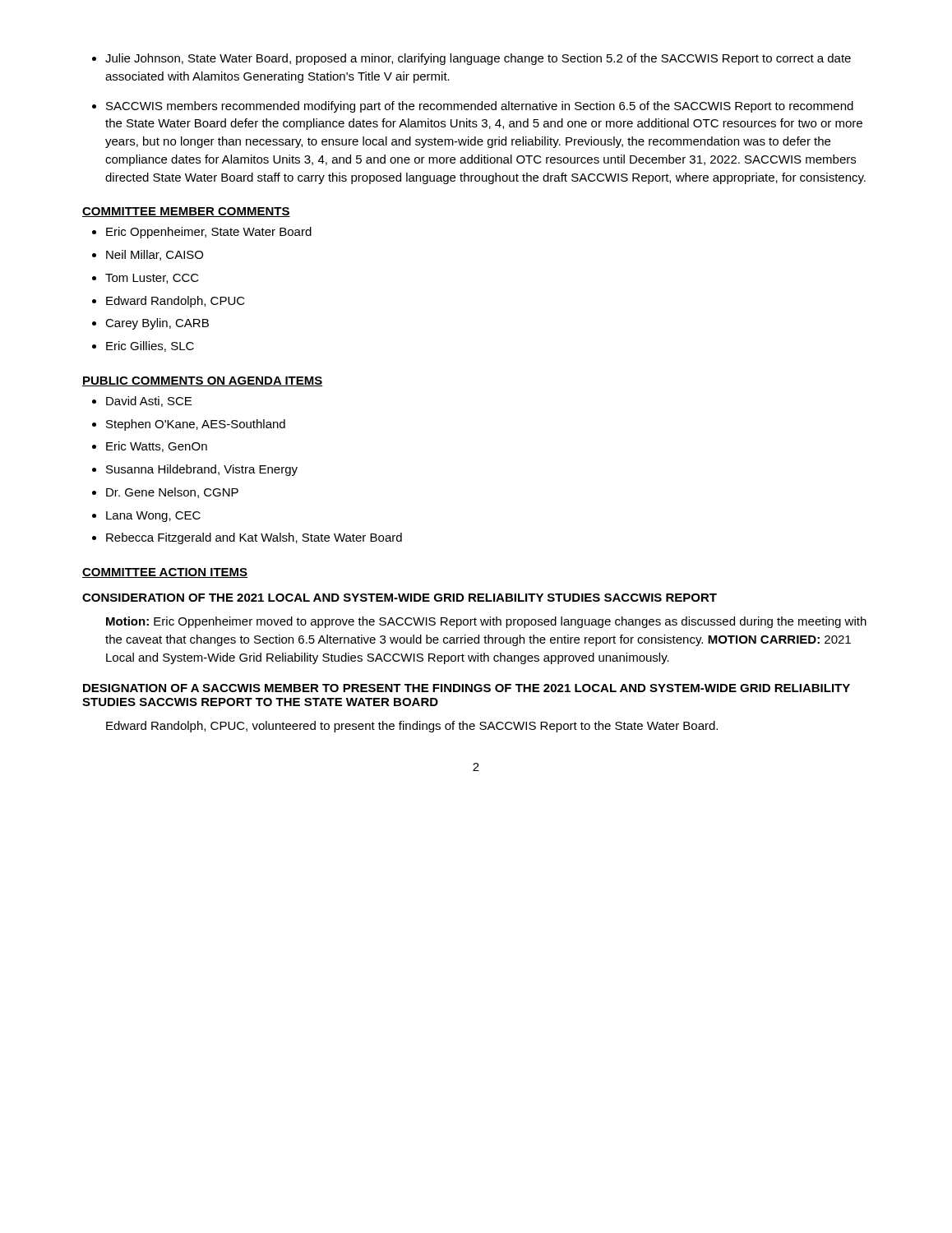Select the list item that reads "Dr. Gene Nelson,"
This screenshot has width=952, height=1233.
pos(165,493)
